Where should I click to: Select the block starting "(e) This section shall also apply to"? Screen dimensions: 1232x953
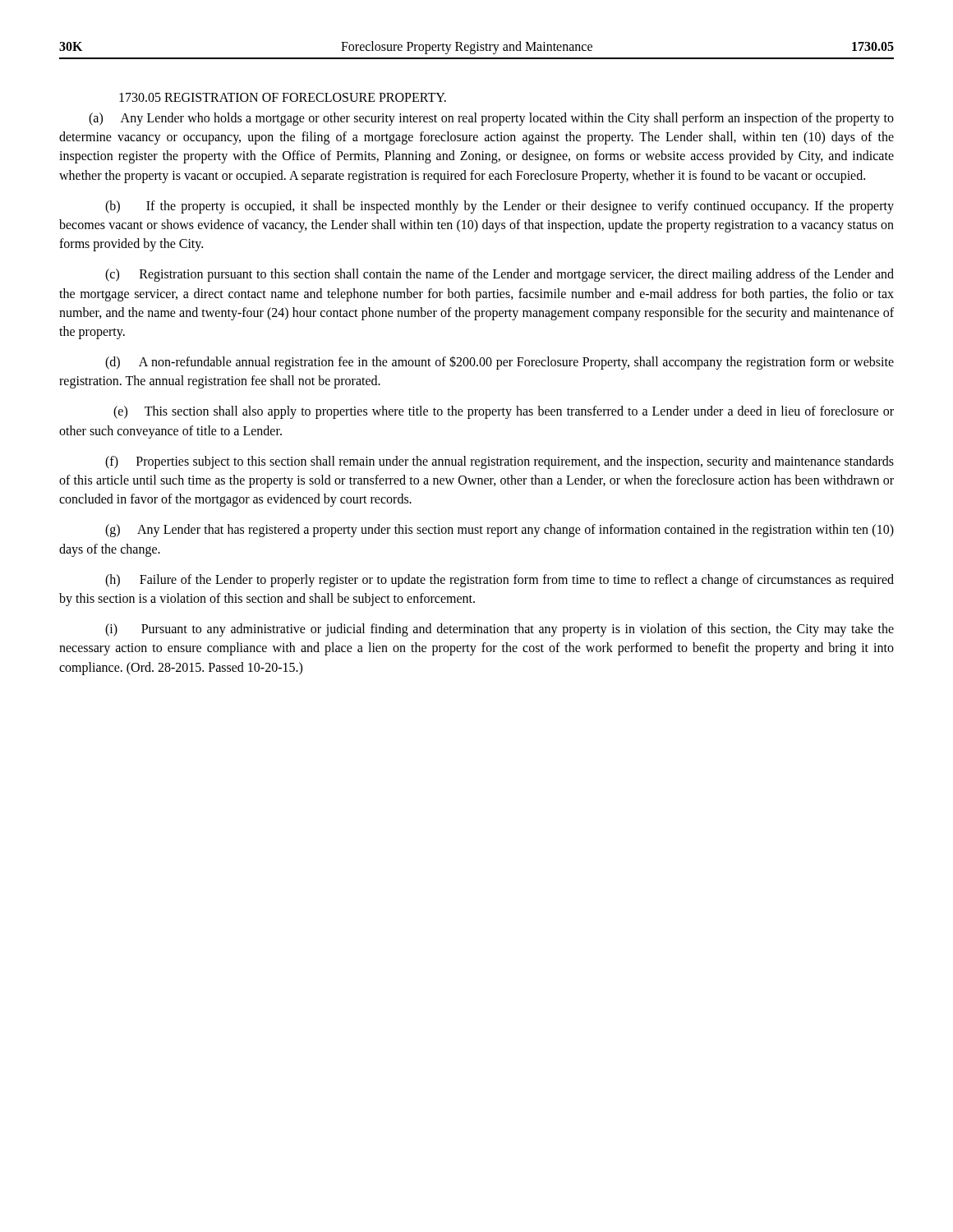(x=476, y=421)
